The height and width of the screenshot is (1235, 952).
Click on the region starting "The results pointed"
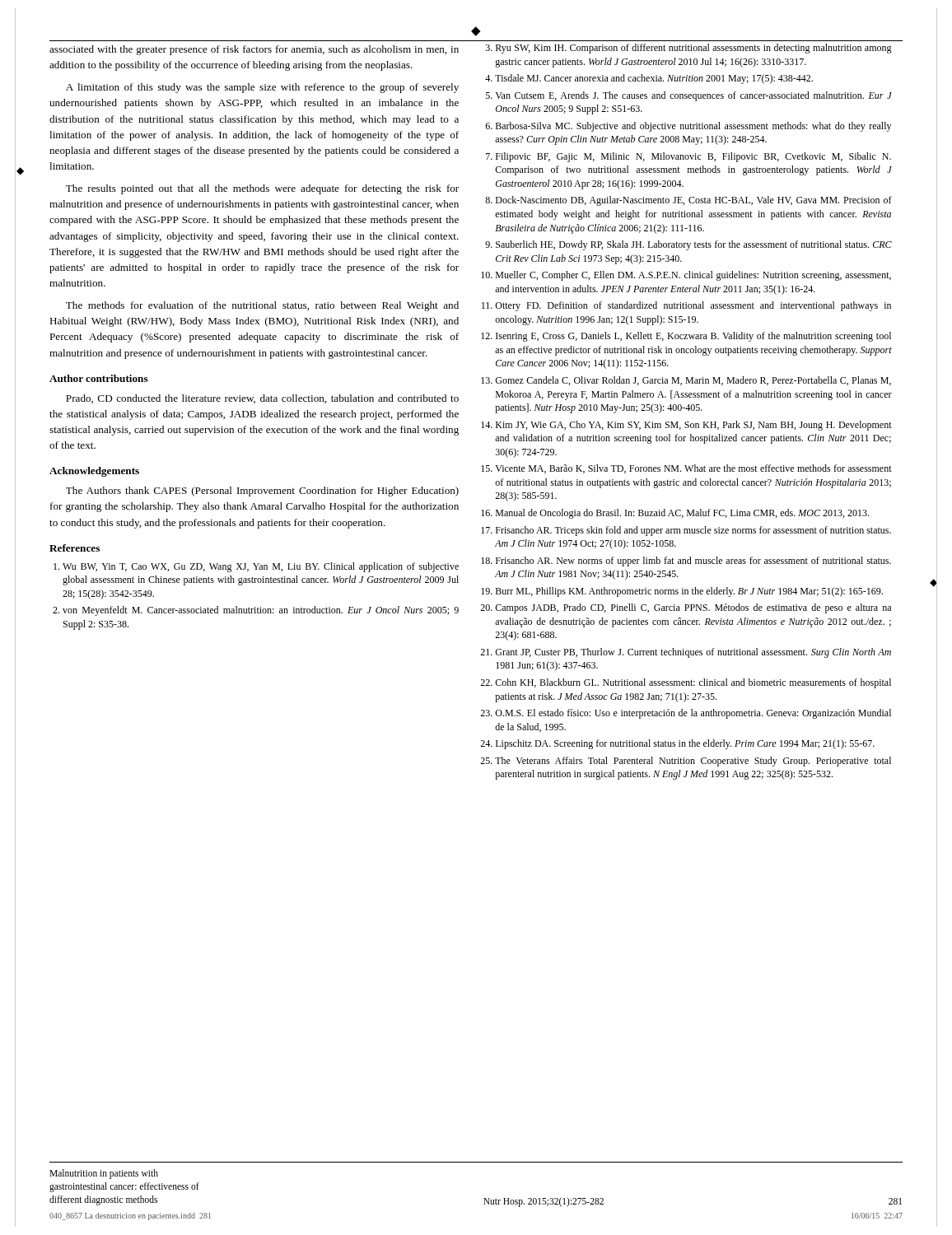coord(254,236)
